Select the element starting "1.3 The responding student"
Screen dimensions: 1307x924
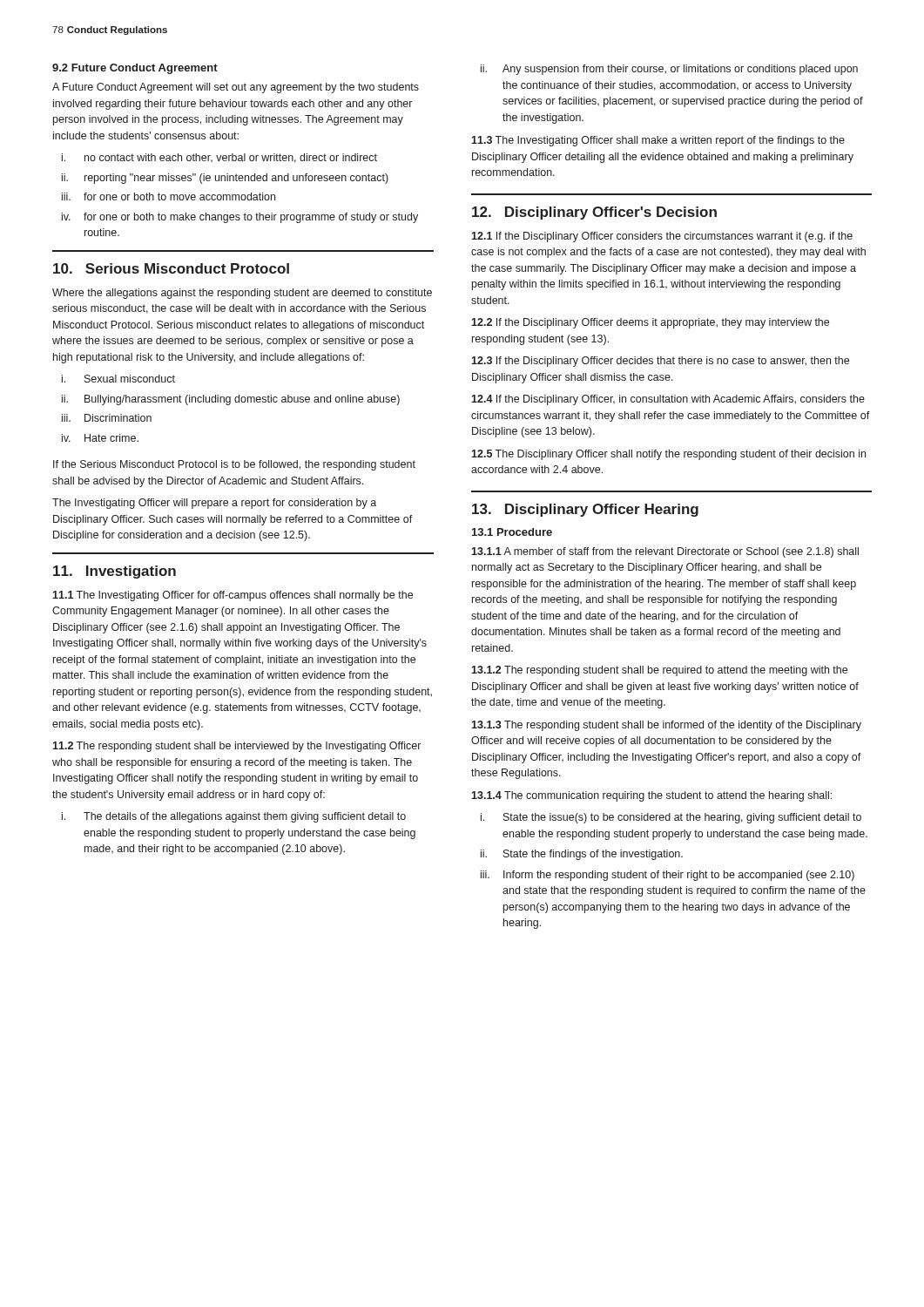point(666,749)
